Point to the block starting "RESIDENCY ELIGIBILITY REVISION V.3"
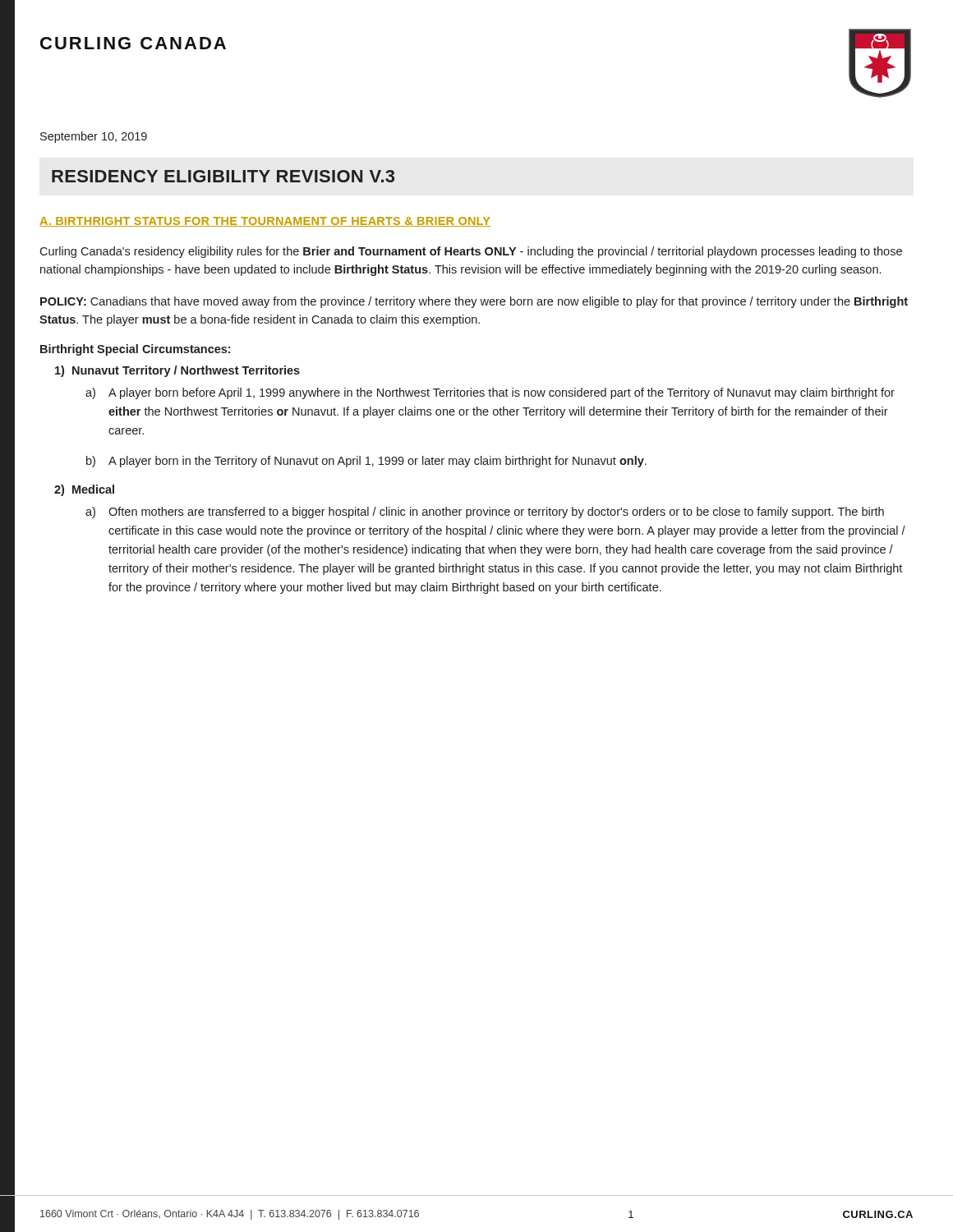The image size is (953, 1232). pos(223,176)
